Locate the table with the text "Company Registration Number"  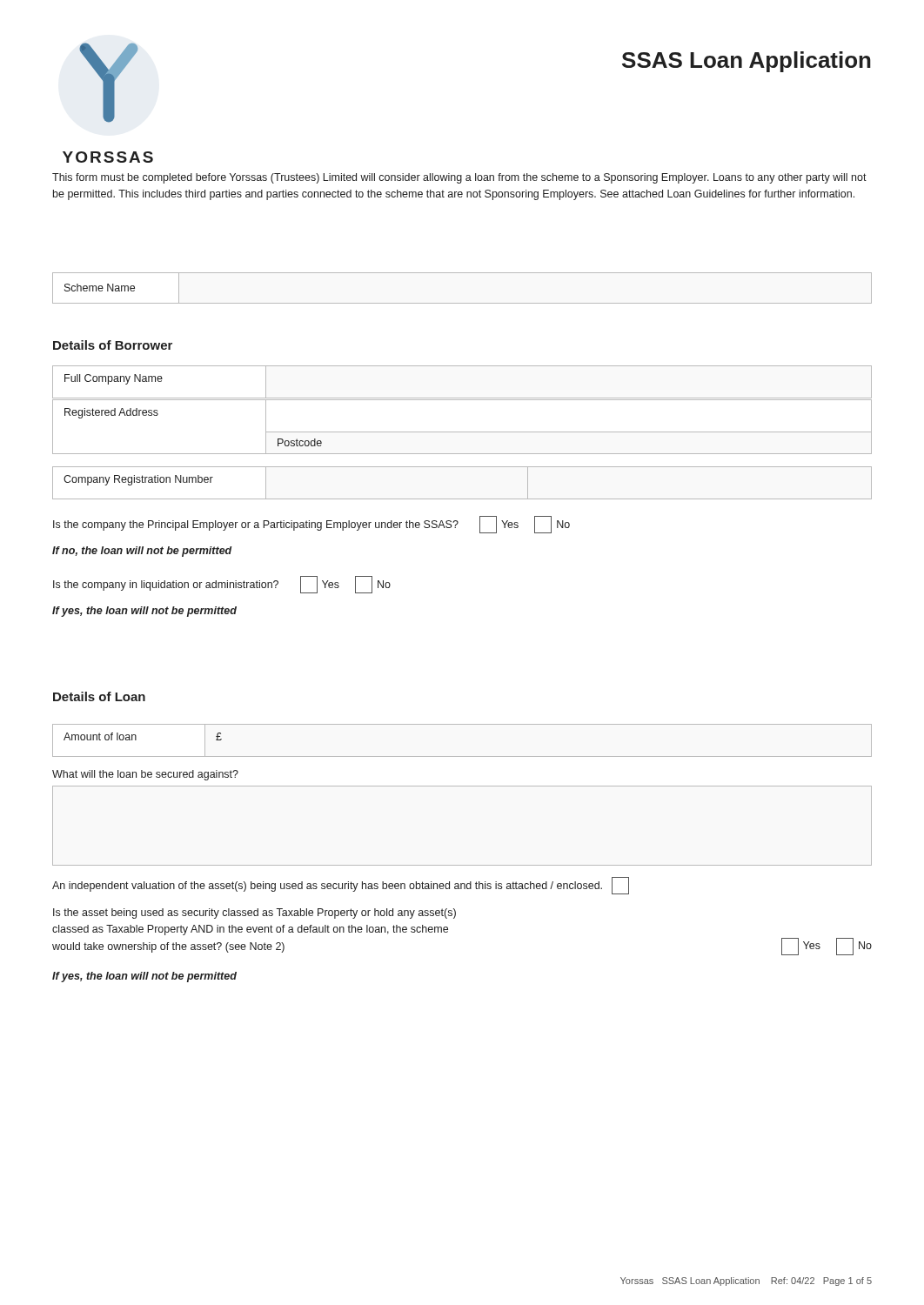pyautogui.click(x=462, y=483)
